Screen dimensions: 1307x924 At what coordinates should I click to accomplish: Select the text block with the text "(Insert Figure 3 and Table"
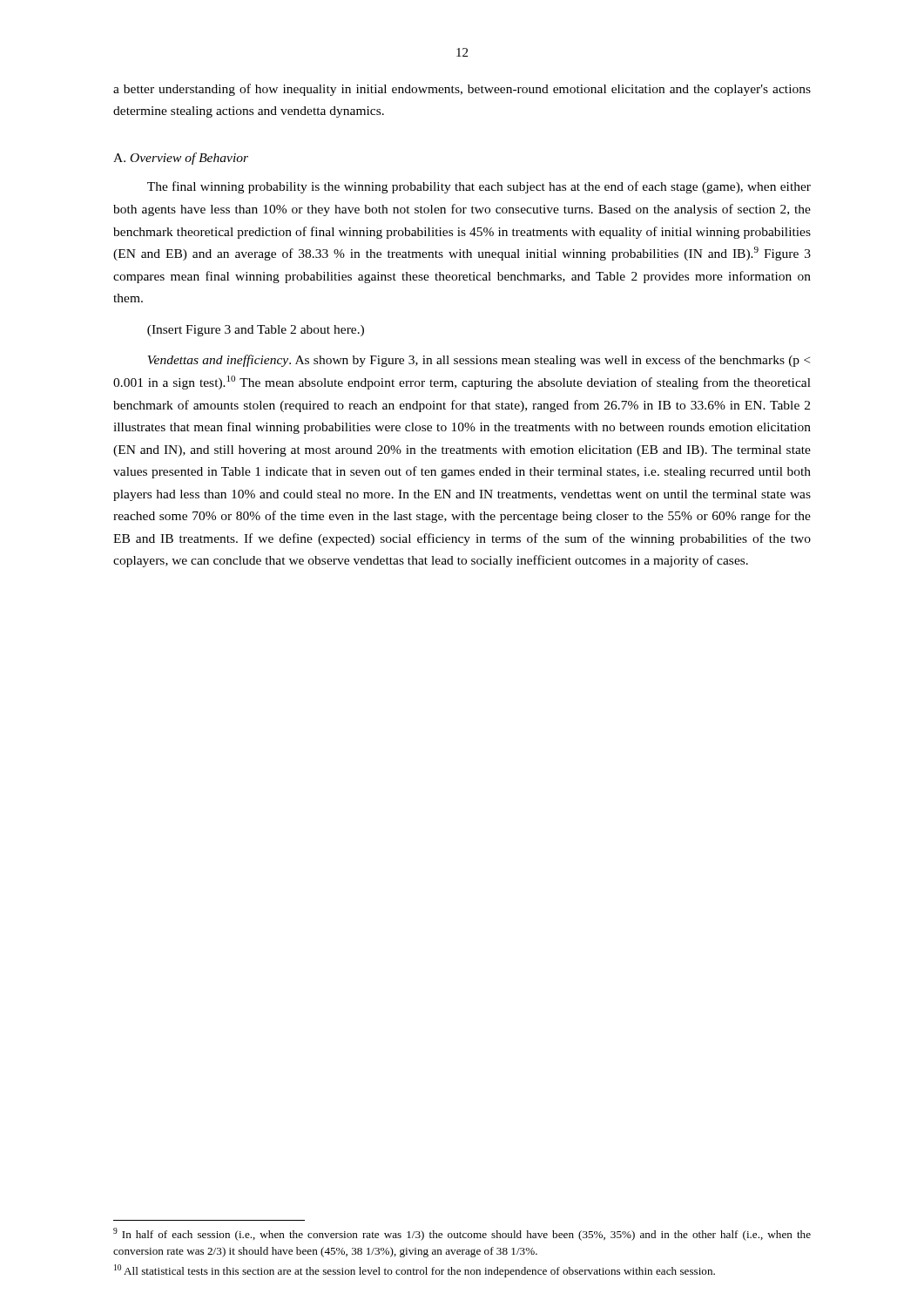(256, 329)
